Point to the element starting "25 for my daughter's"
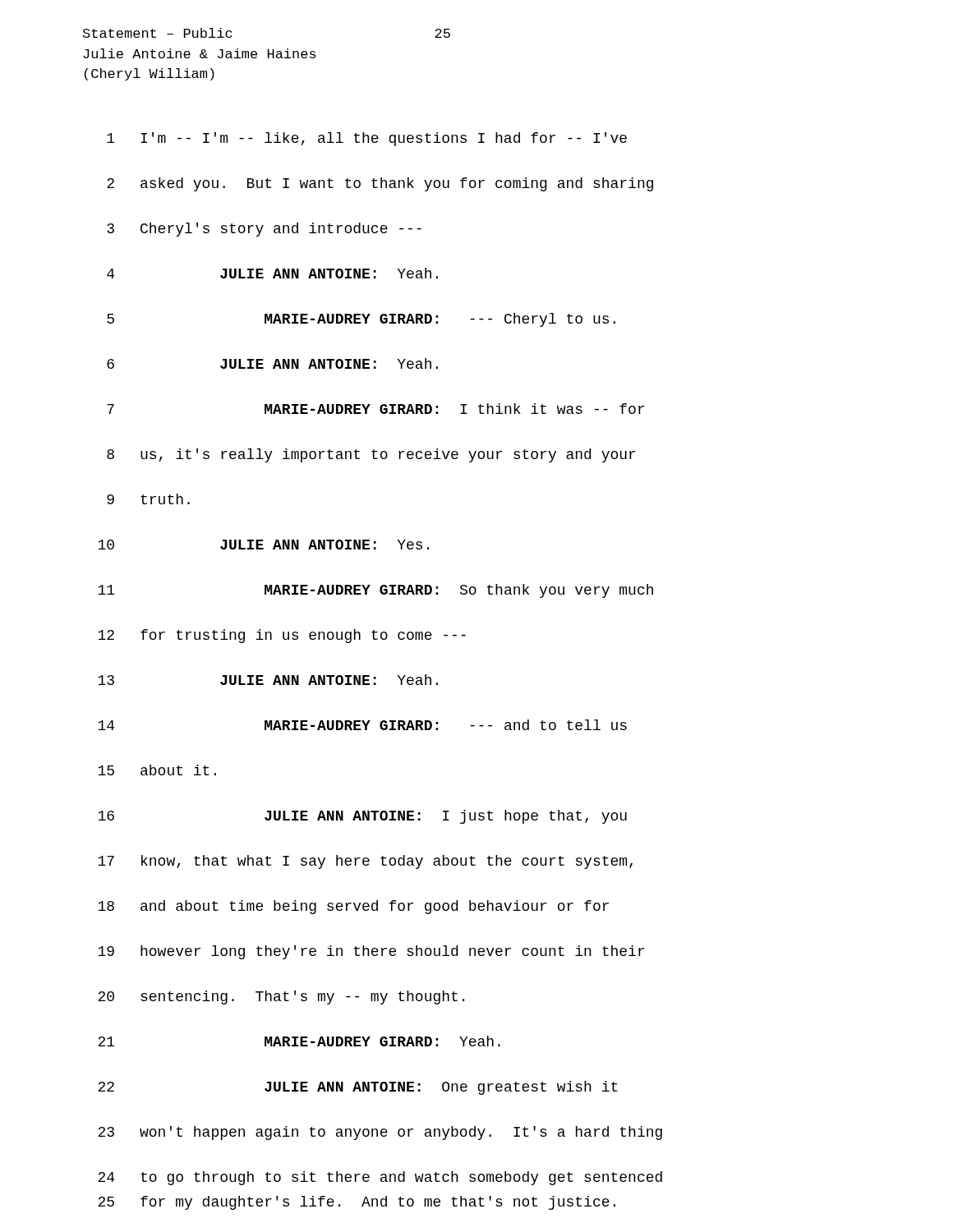The image size is (953, 1232). pos(485,1203)
